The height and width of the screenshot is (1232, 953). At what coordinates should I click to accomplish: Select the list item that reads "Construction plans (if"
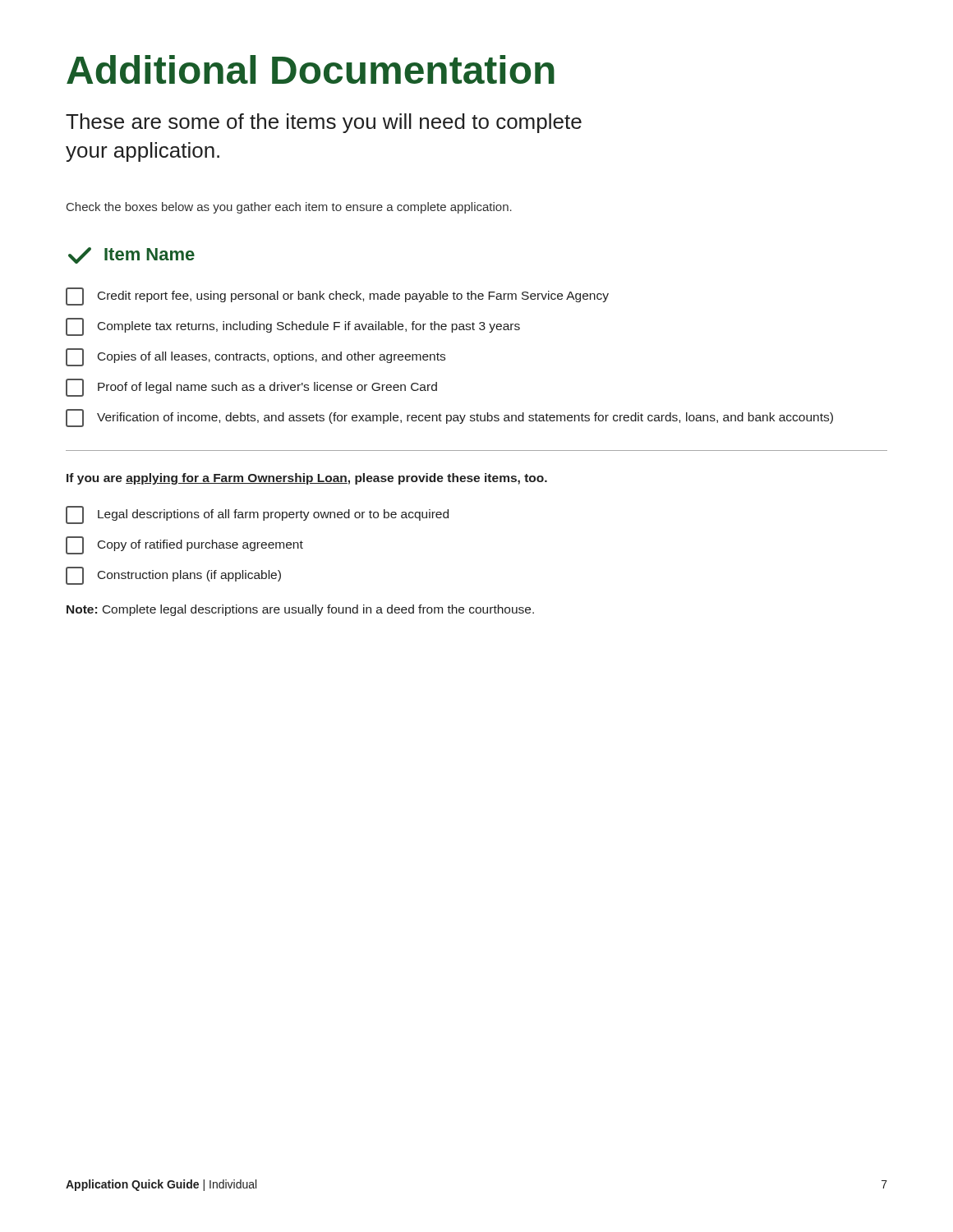point(174,575)
